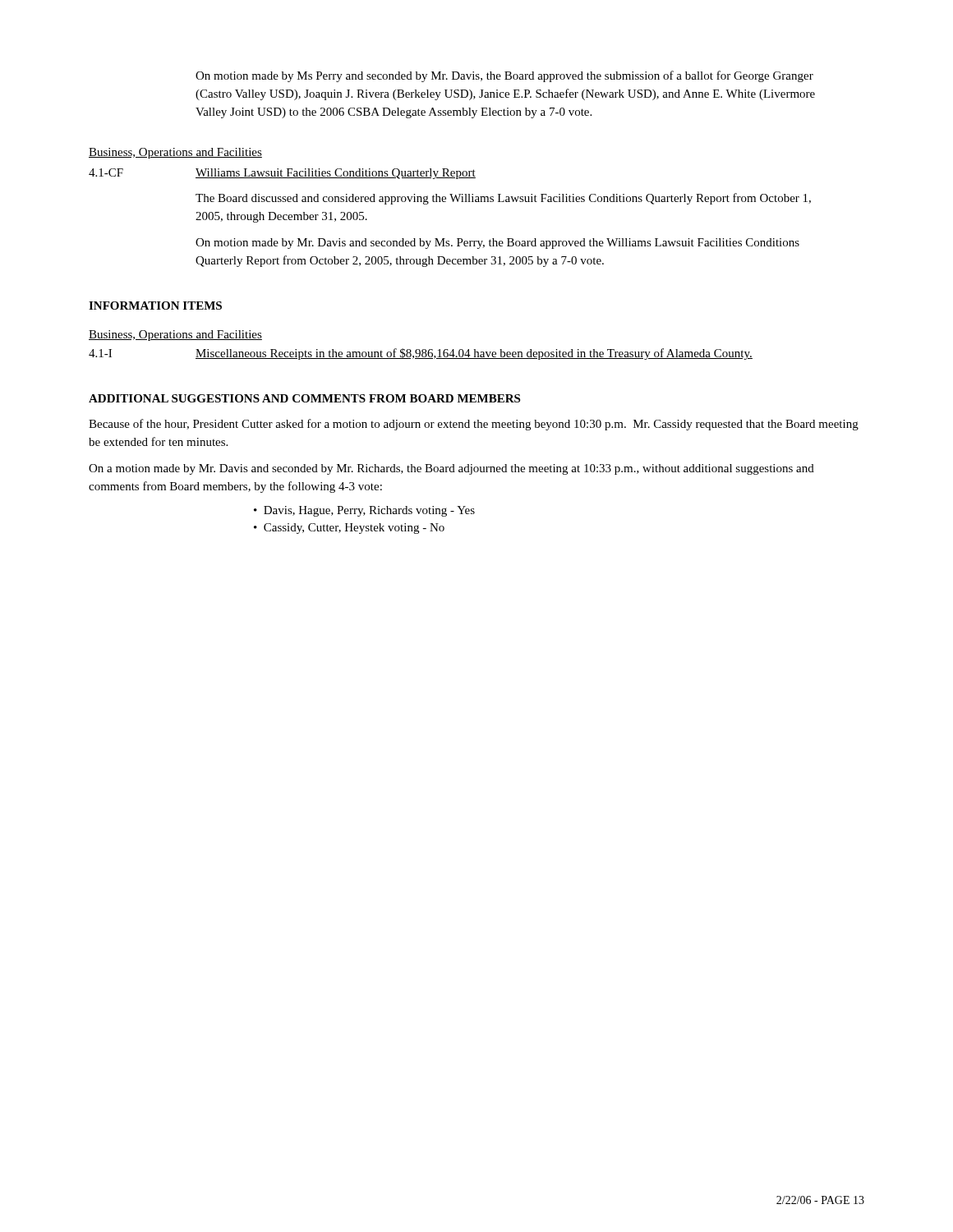The image size is (953, 1232).
Task: Point to "INFORMATION ITEMS"
Action: (x=156, y=306)
